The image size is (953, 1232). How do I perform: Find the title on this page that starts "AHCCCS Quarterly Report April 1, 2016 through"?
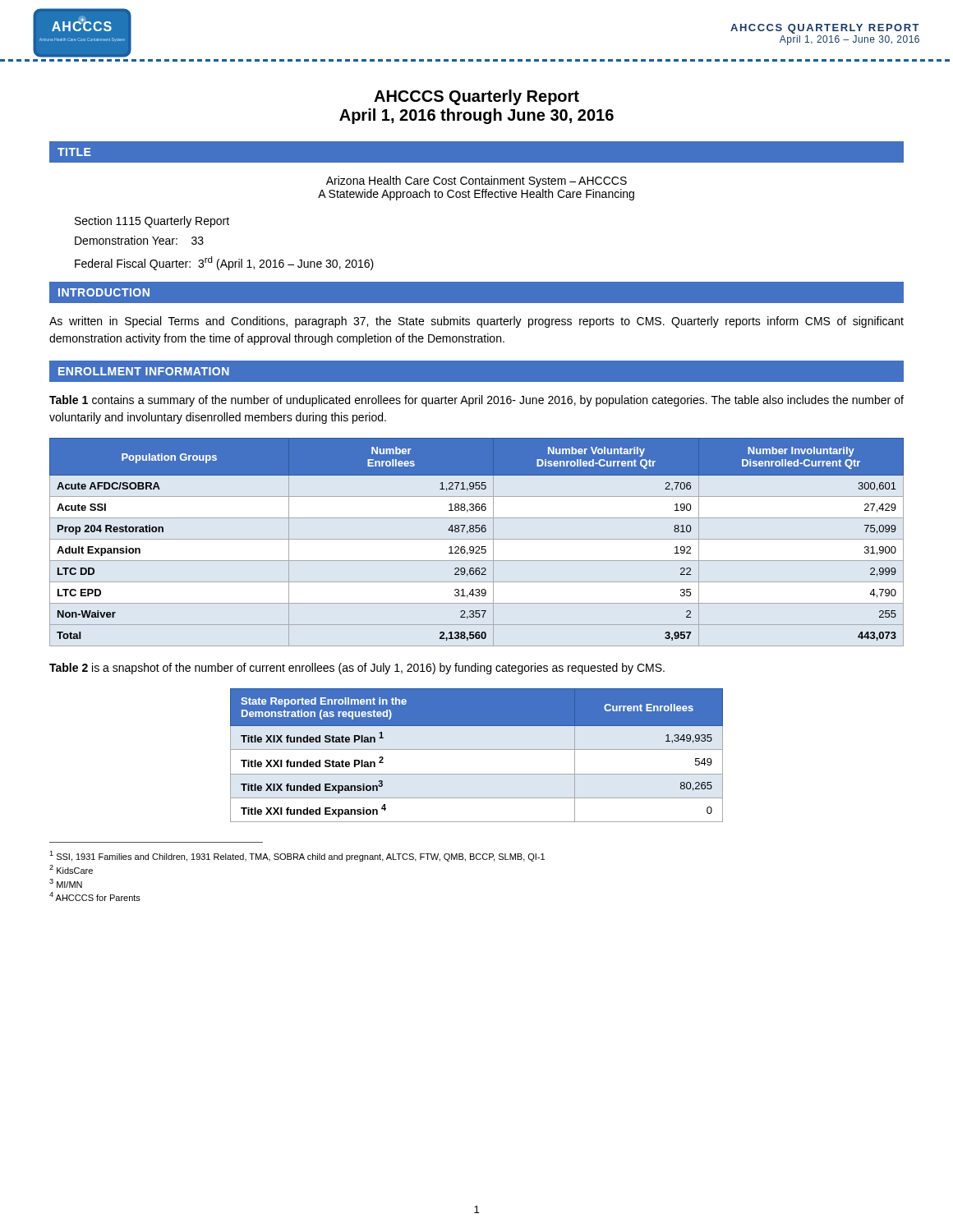coord(476,106)
